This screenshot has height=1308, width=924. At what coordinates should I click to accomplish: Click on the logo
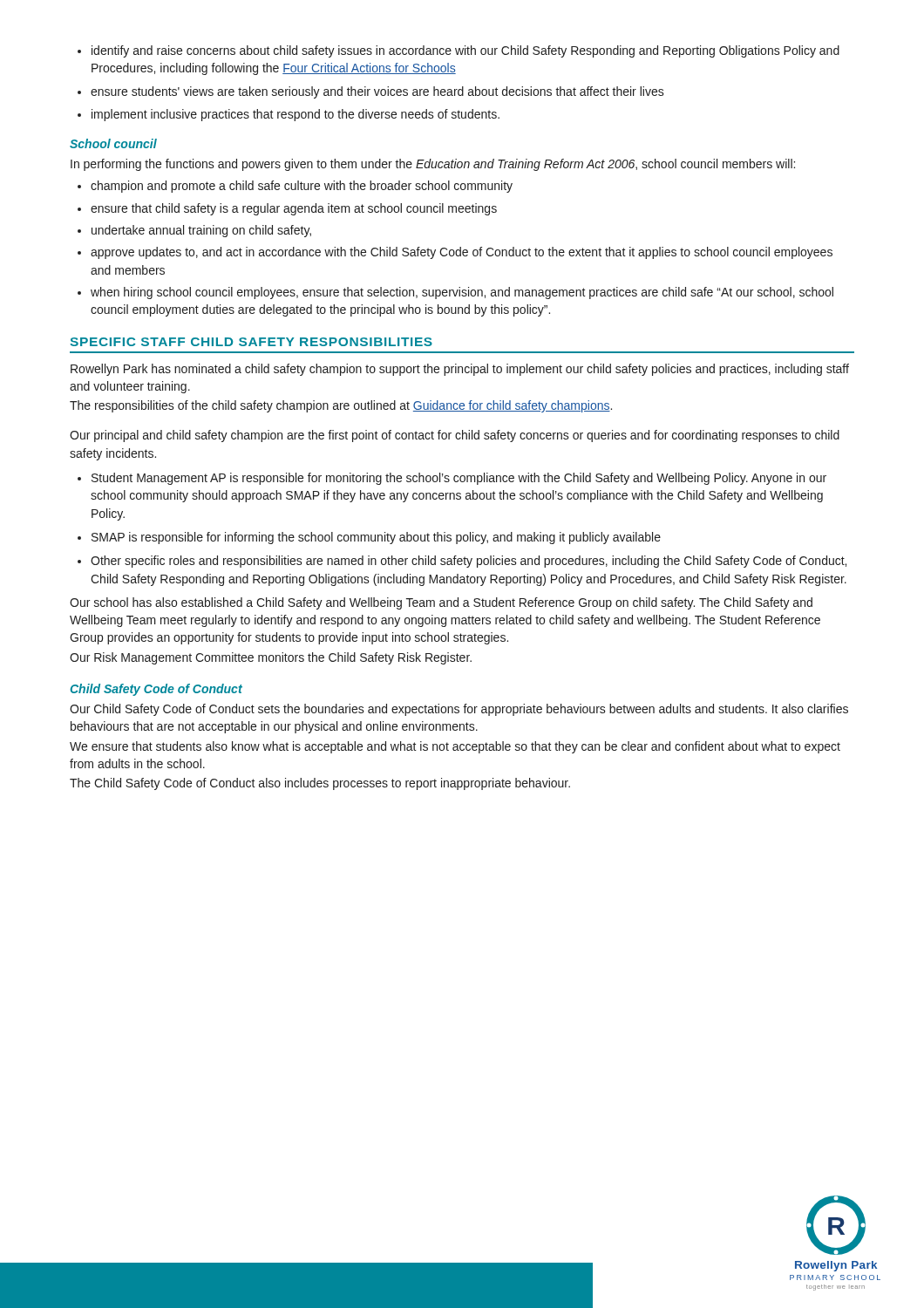point(836,1242)
